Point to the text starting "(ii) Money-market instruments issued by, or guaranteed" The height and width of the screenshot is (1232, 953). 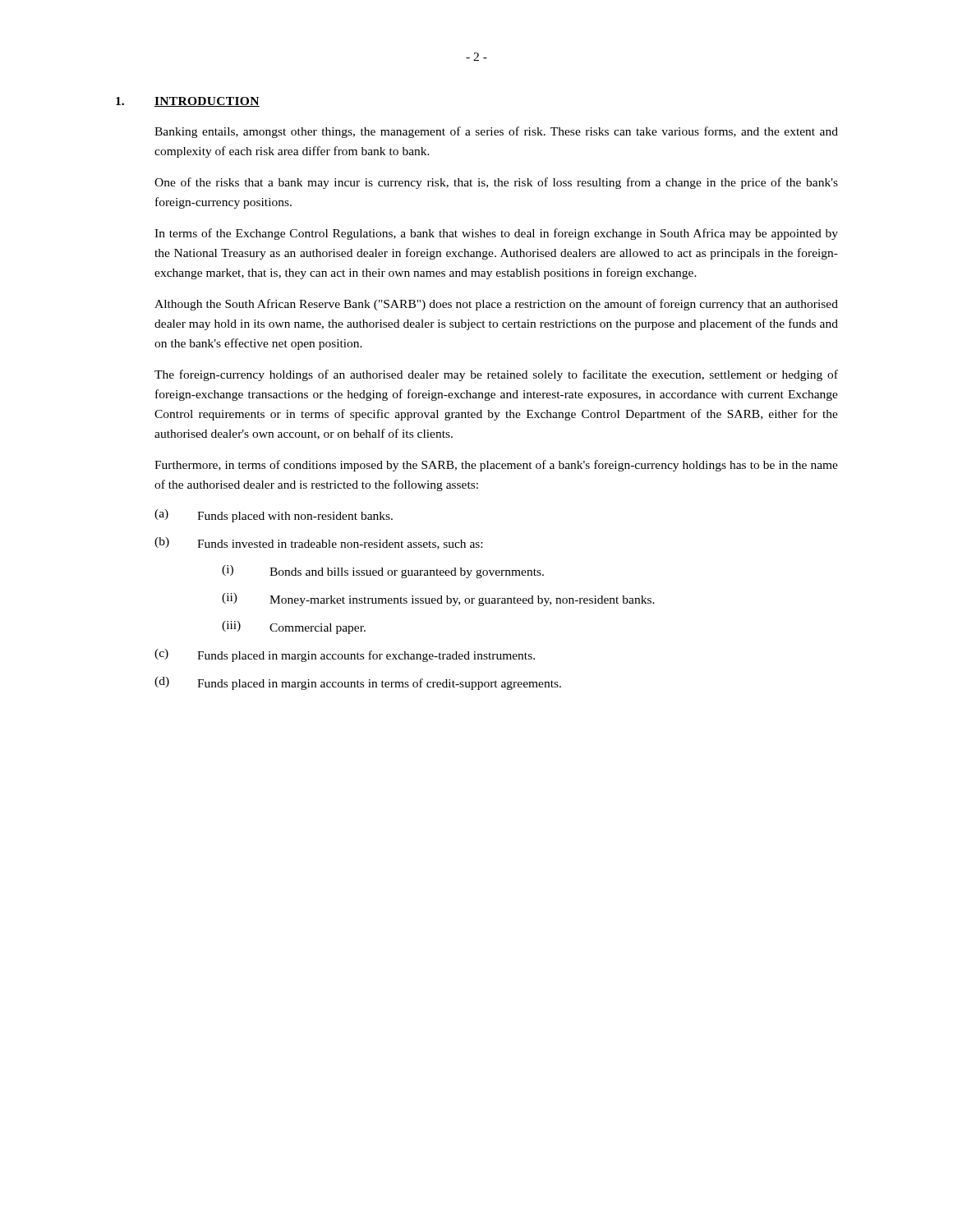click(530, 600)
